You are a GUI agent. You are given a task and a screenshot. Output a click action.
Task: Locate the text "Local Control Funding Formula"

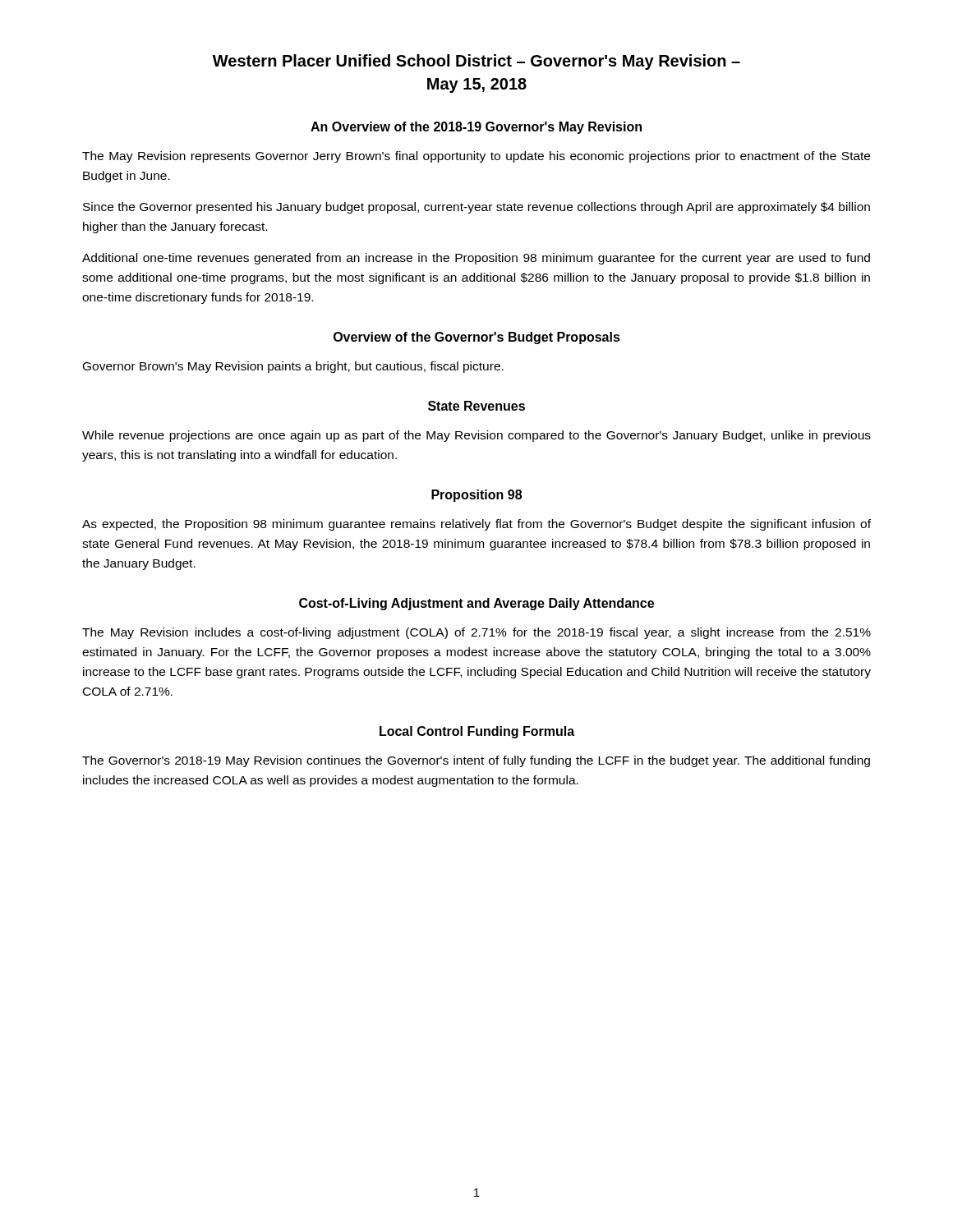tap(476, 732)
